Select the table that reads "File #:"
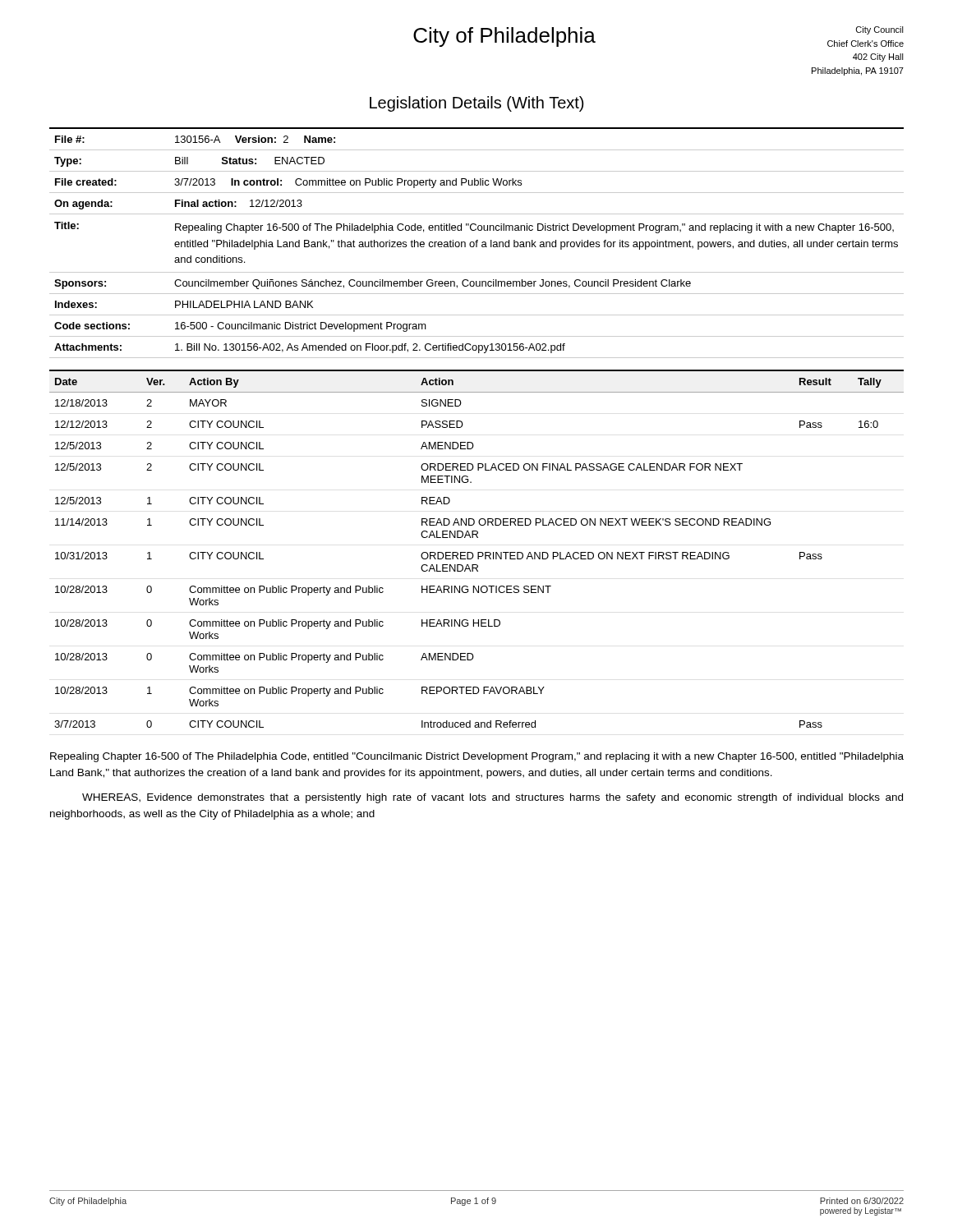This screenshot has width=953, height=1232. click(x=476, y=242)
